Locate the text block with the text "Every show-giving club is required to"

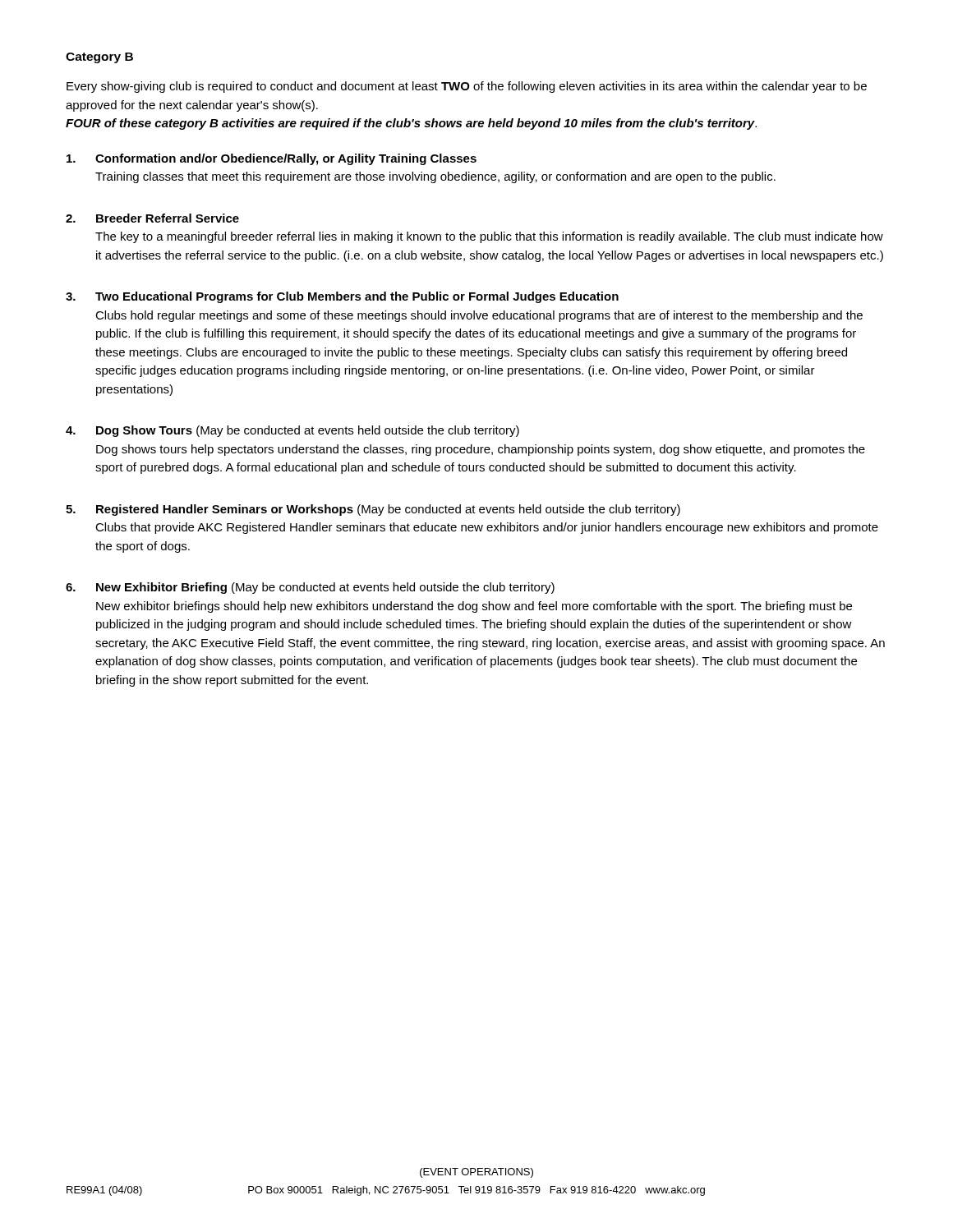pyautogui.click(x=467, y=87)
